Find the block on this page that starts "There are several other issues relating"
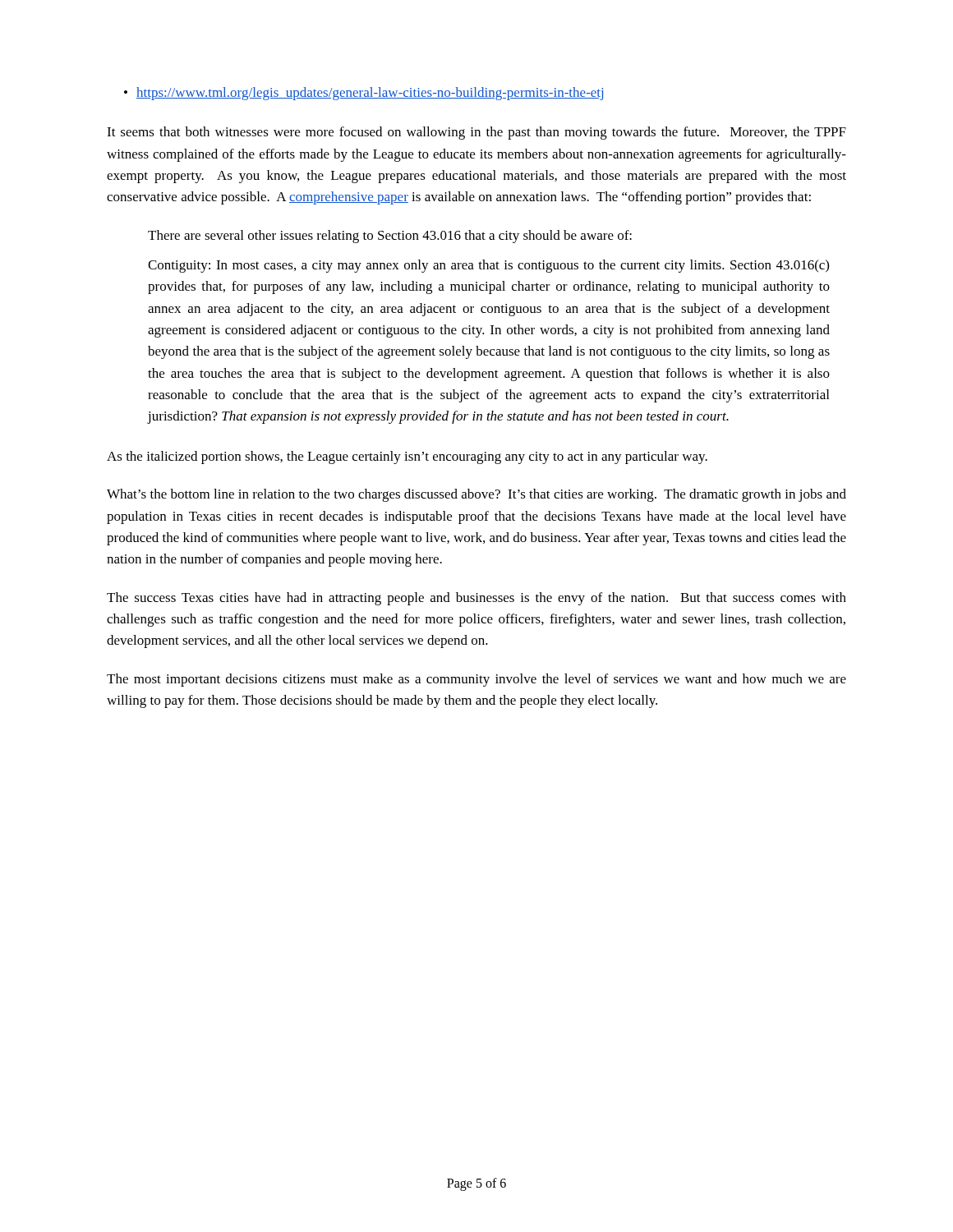 [x=390, y=235]
